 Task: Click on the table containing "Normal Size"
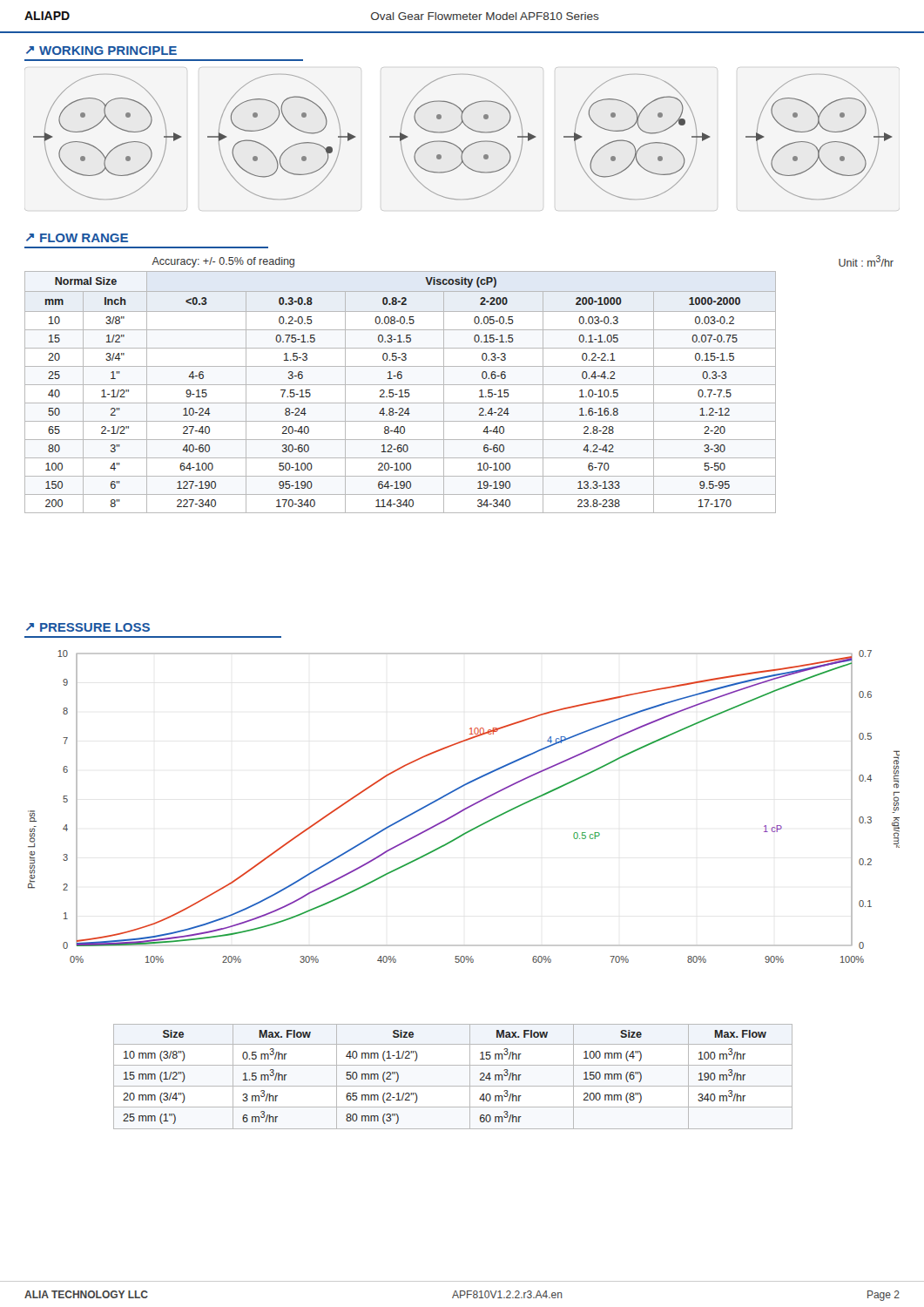tap(462, 383)
